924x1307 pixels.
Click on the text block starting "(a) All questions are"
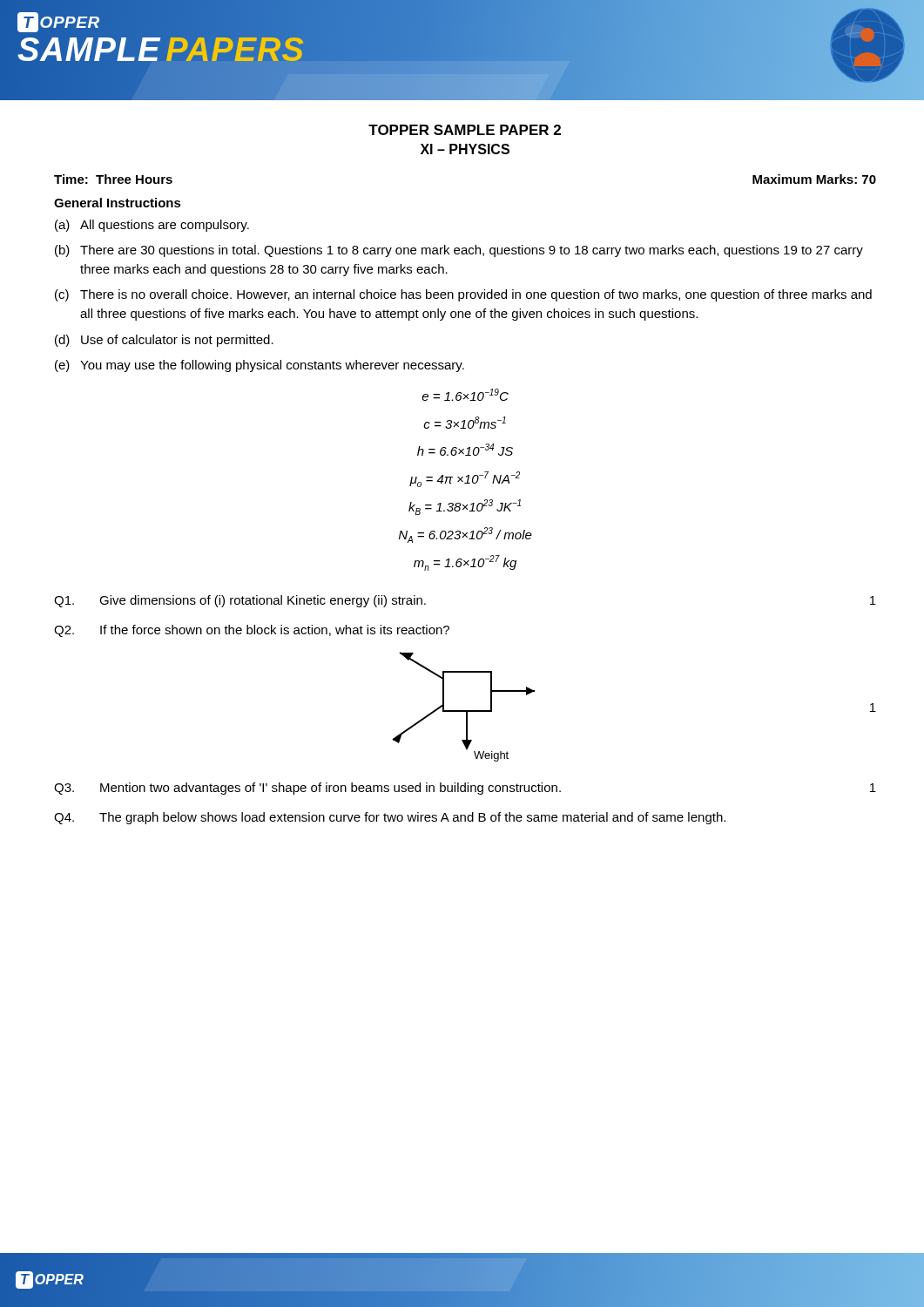(152, 225)
